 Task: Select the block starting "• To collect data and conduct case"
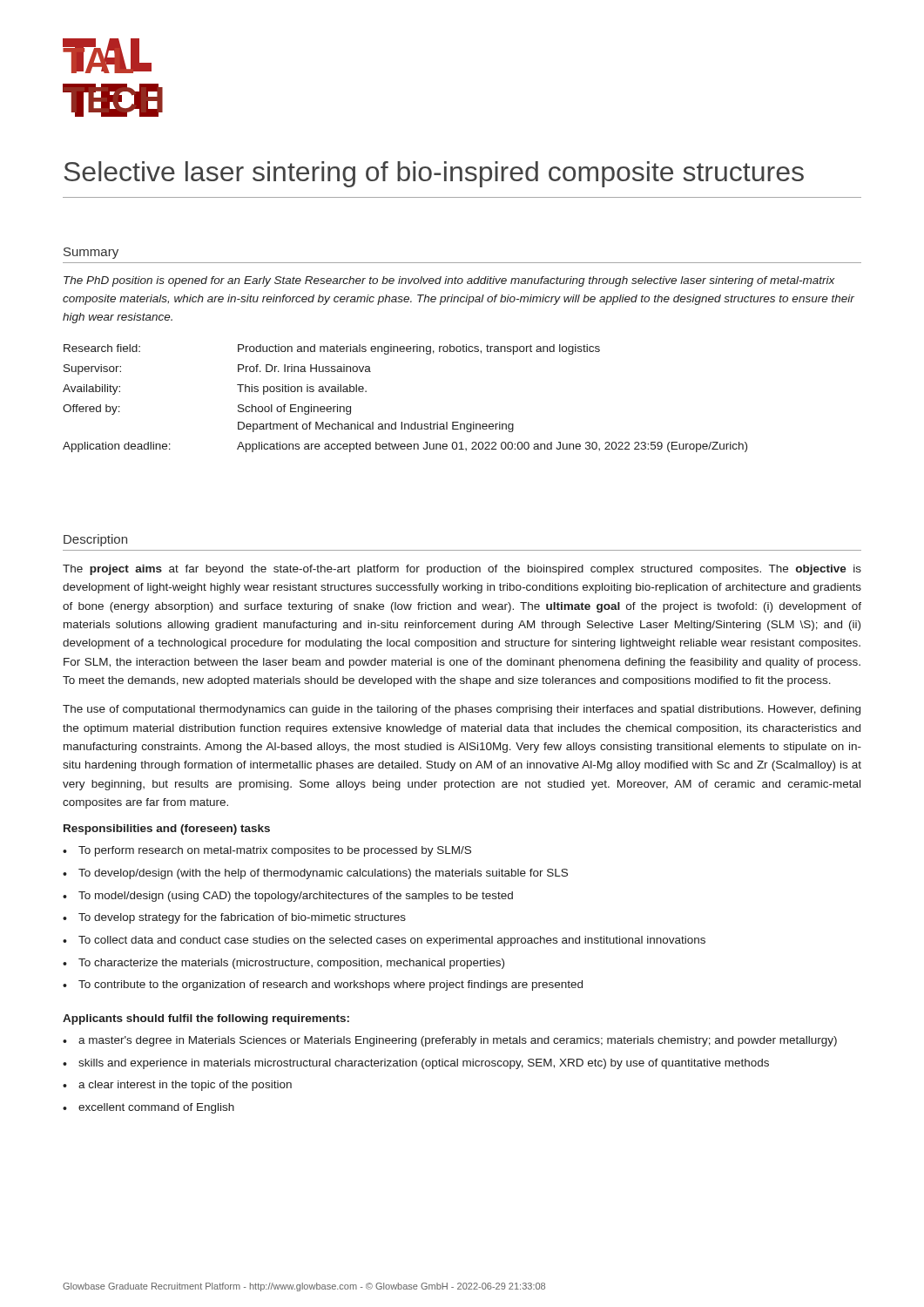[462, 941]
